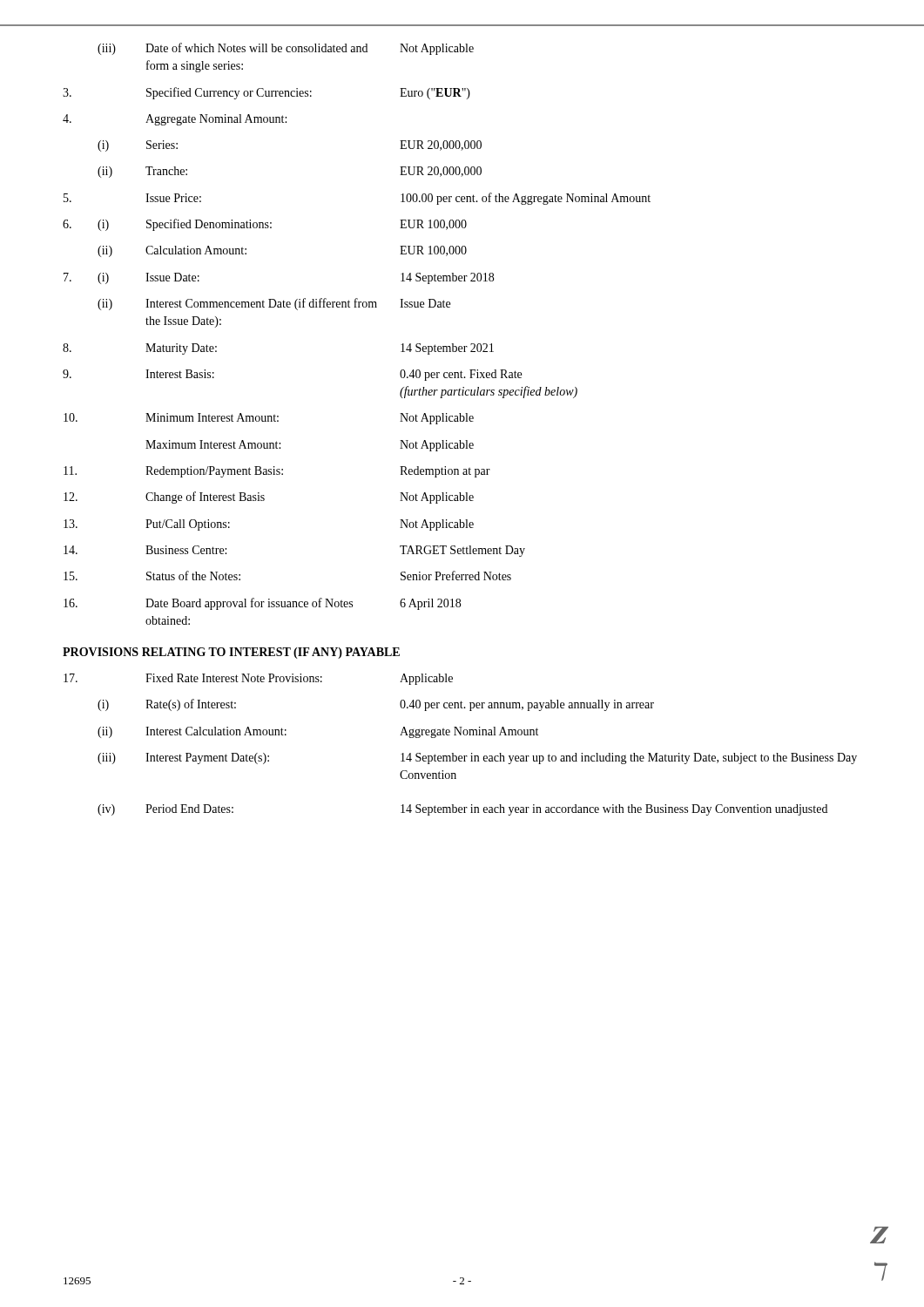Point to the text block starting "Maximum Interest Amount: Not Applicable"
Screen dimensions: 1307x924
(x=462, y=445)
